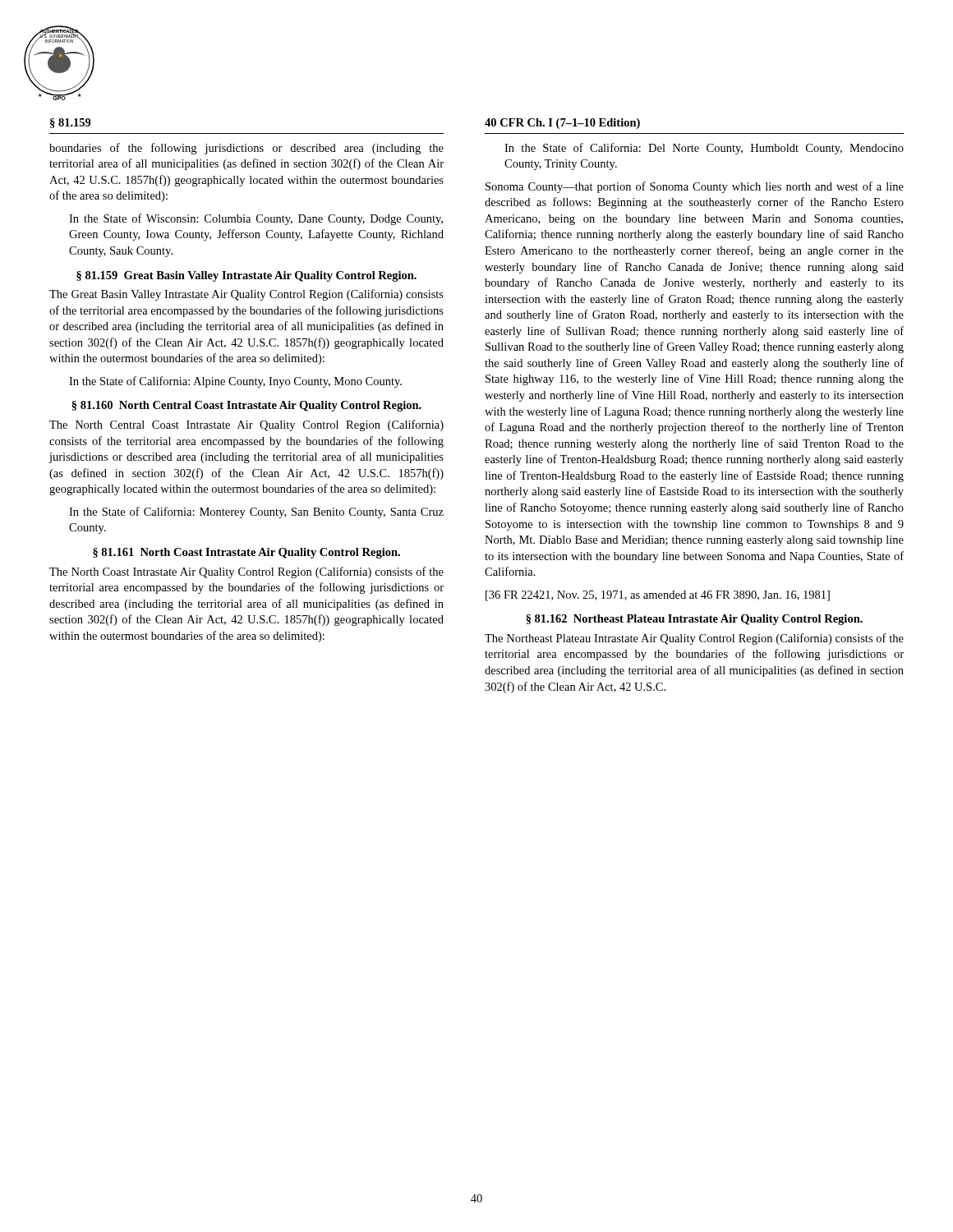Where is the passage that starts "Sonoma County—that portion of Sonoma County"?

[694, 379]
